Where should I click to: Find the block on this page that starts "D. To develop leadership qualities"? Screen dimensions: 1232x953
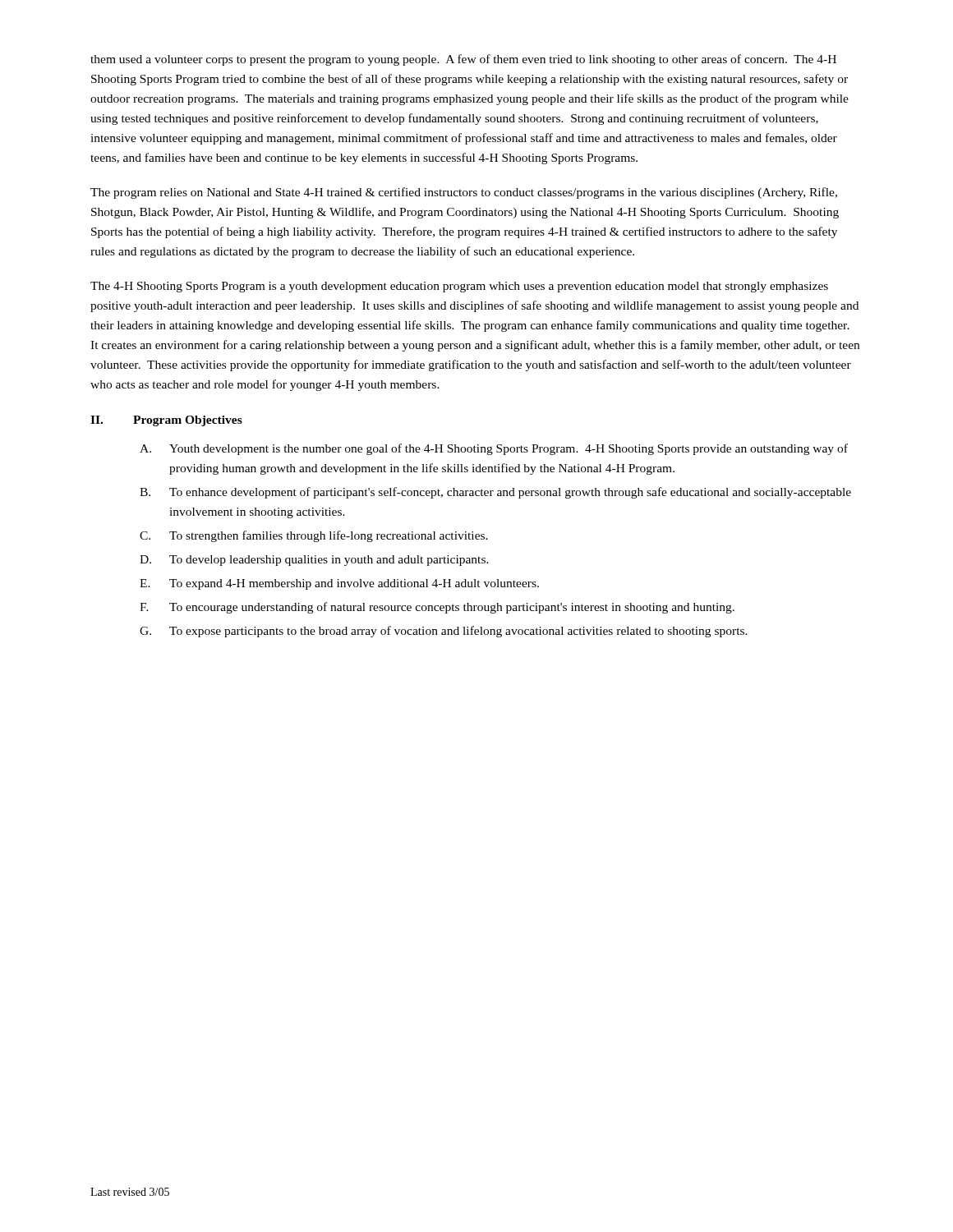click(x=314, y=561)
